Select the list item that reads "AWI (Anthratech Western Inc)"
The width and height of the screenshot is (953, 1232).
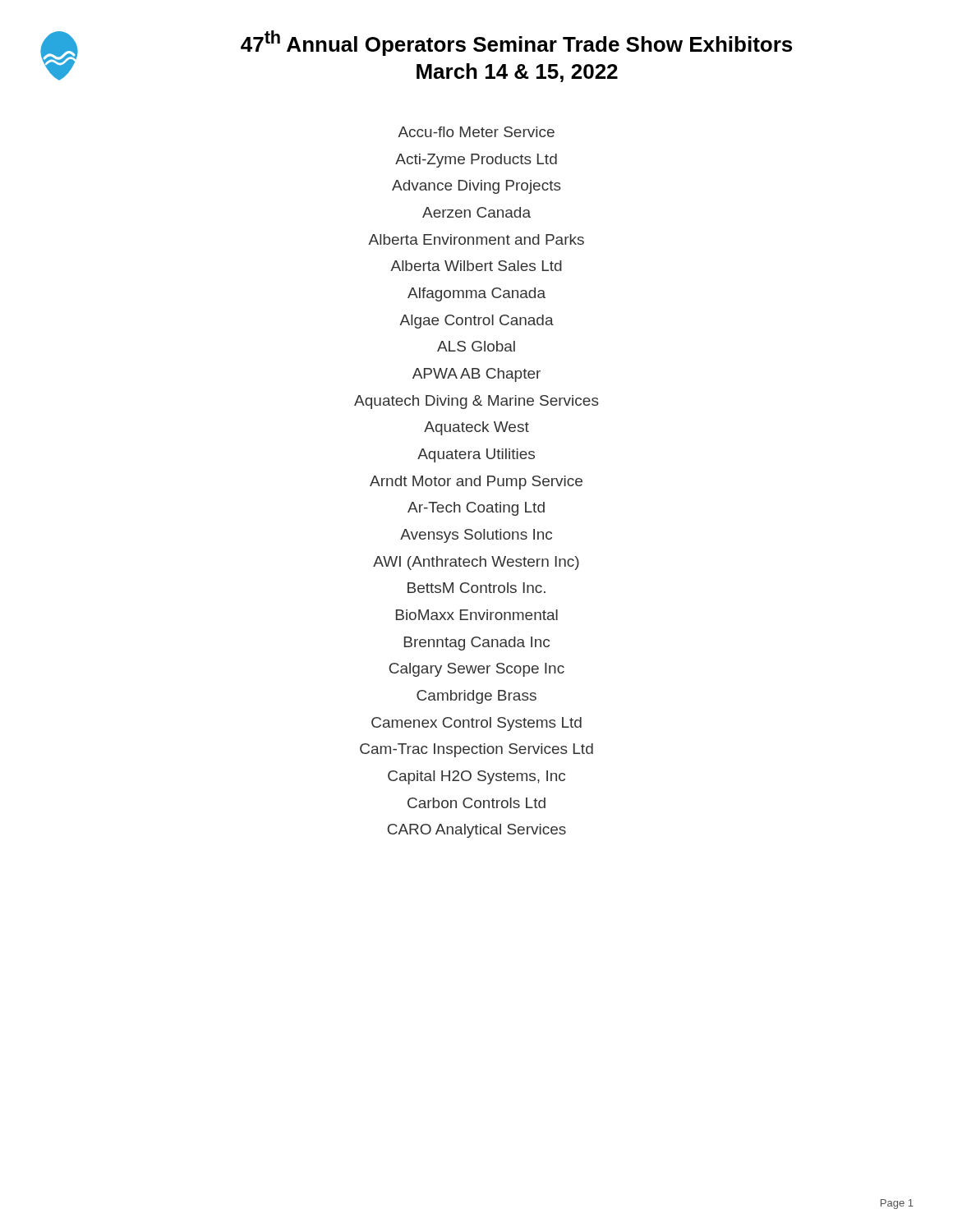click(476, 561)
